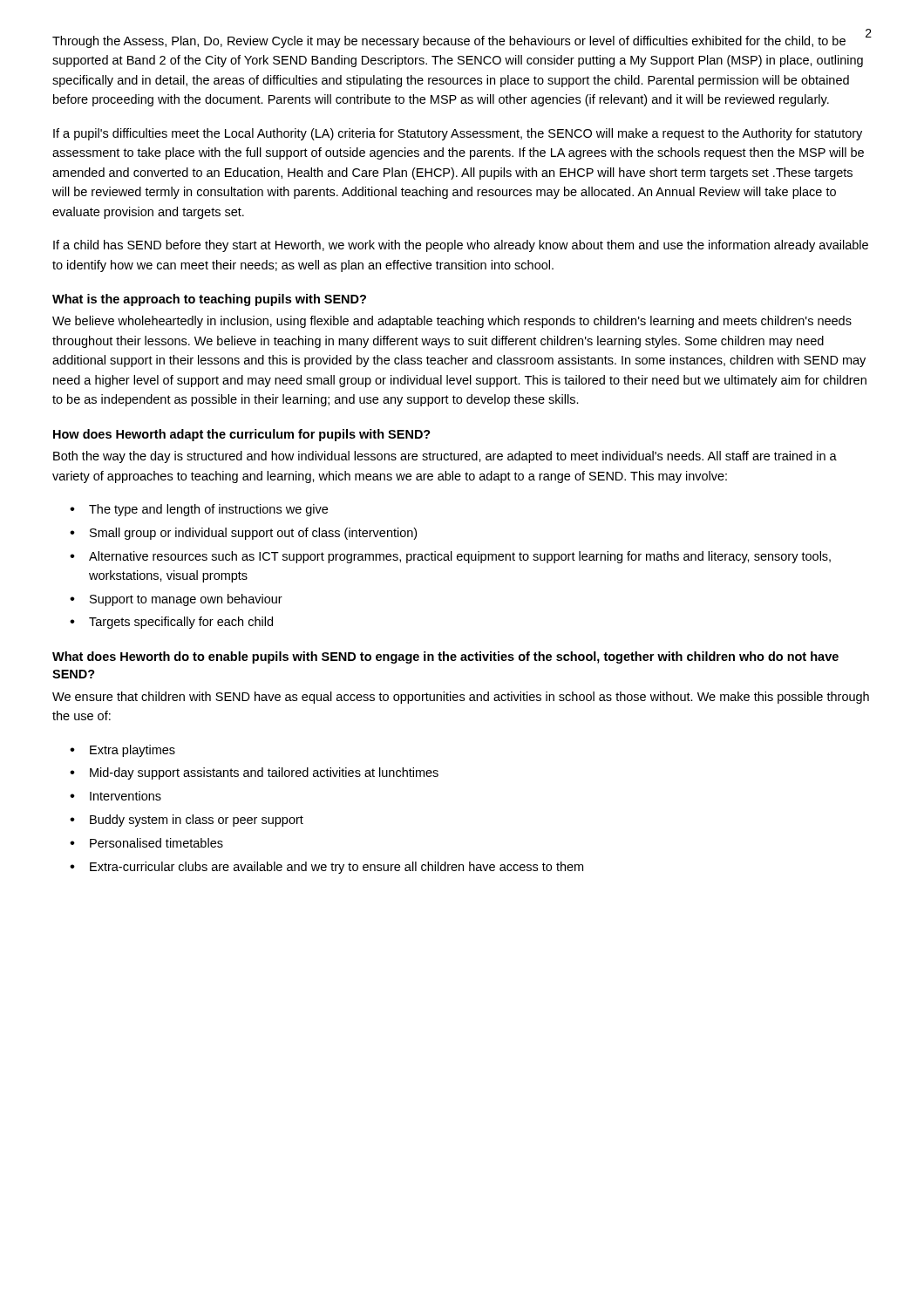Click on the text starting "Through the Assess, Plan, Do, Review"
This screenshot has width=924, height=1308.
(x=458, y=70)
